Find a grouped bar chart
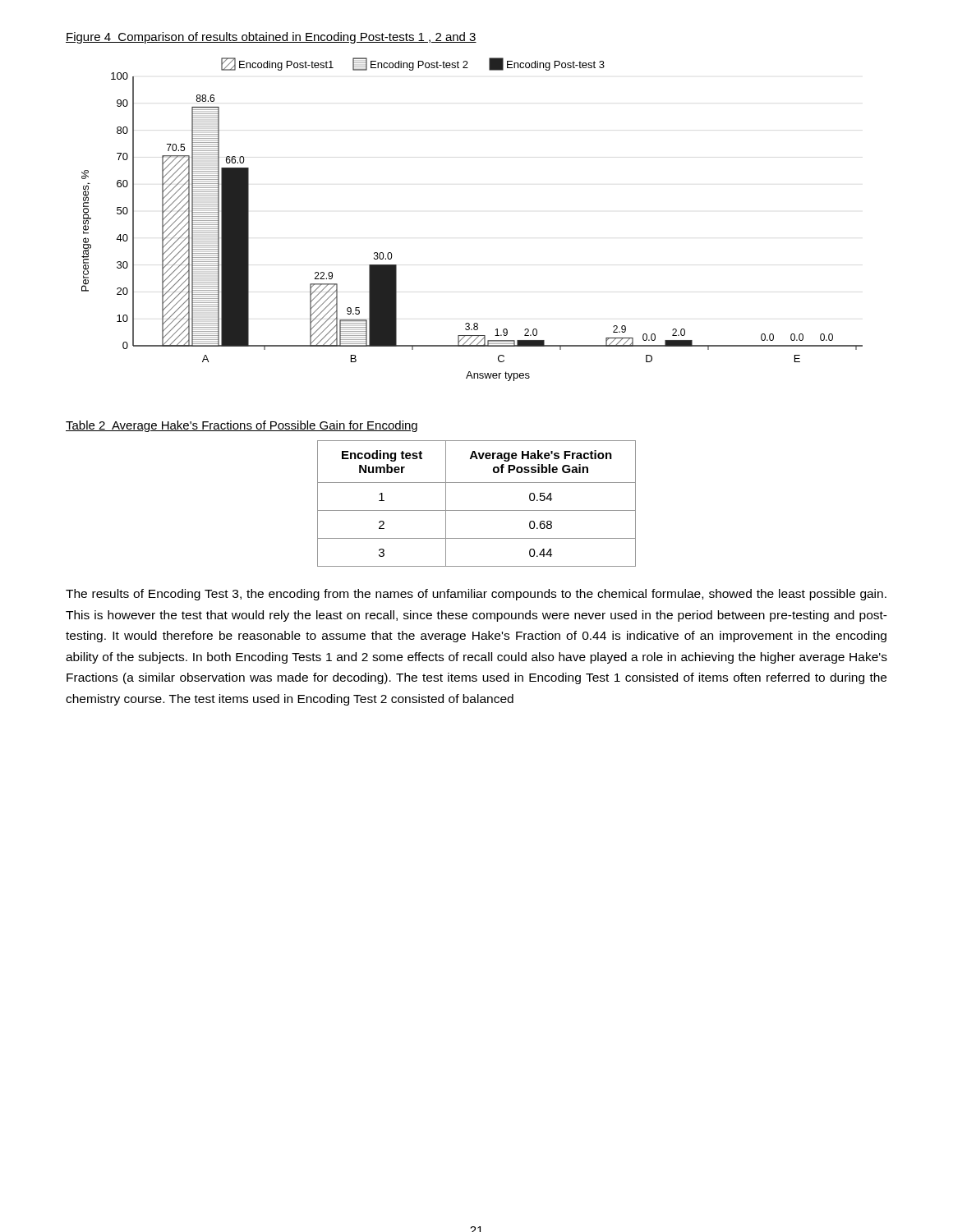The width and height of the screenshot is (953, 1232). pos(476,223)
